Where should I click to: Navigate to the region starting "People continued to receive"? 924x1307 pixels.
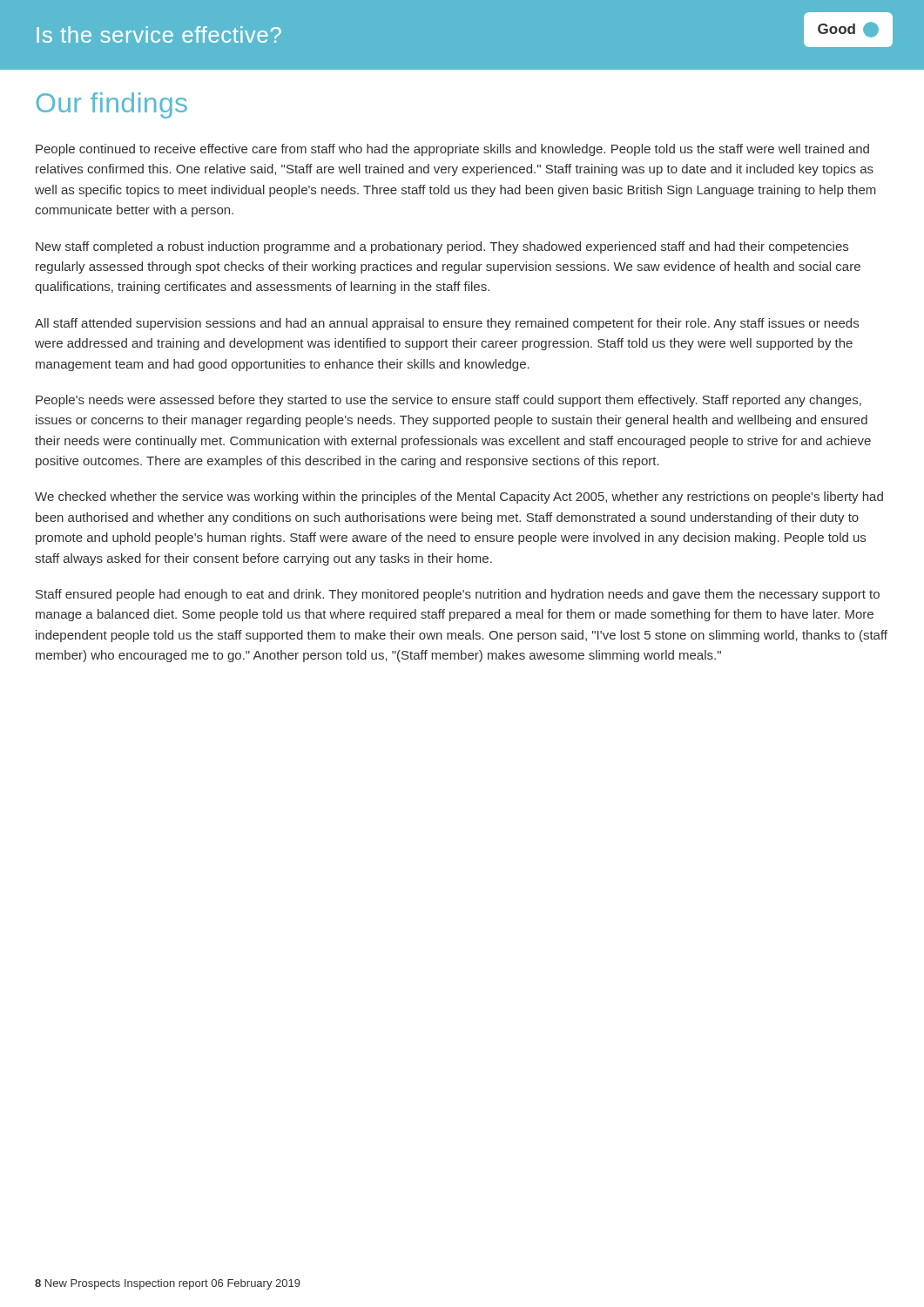coord(456,179)
